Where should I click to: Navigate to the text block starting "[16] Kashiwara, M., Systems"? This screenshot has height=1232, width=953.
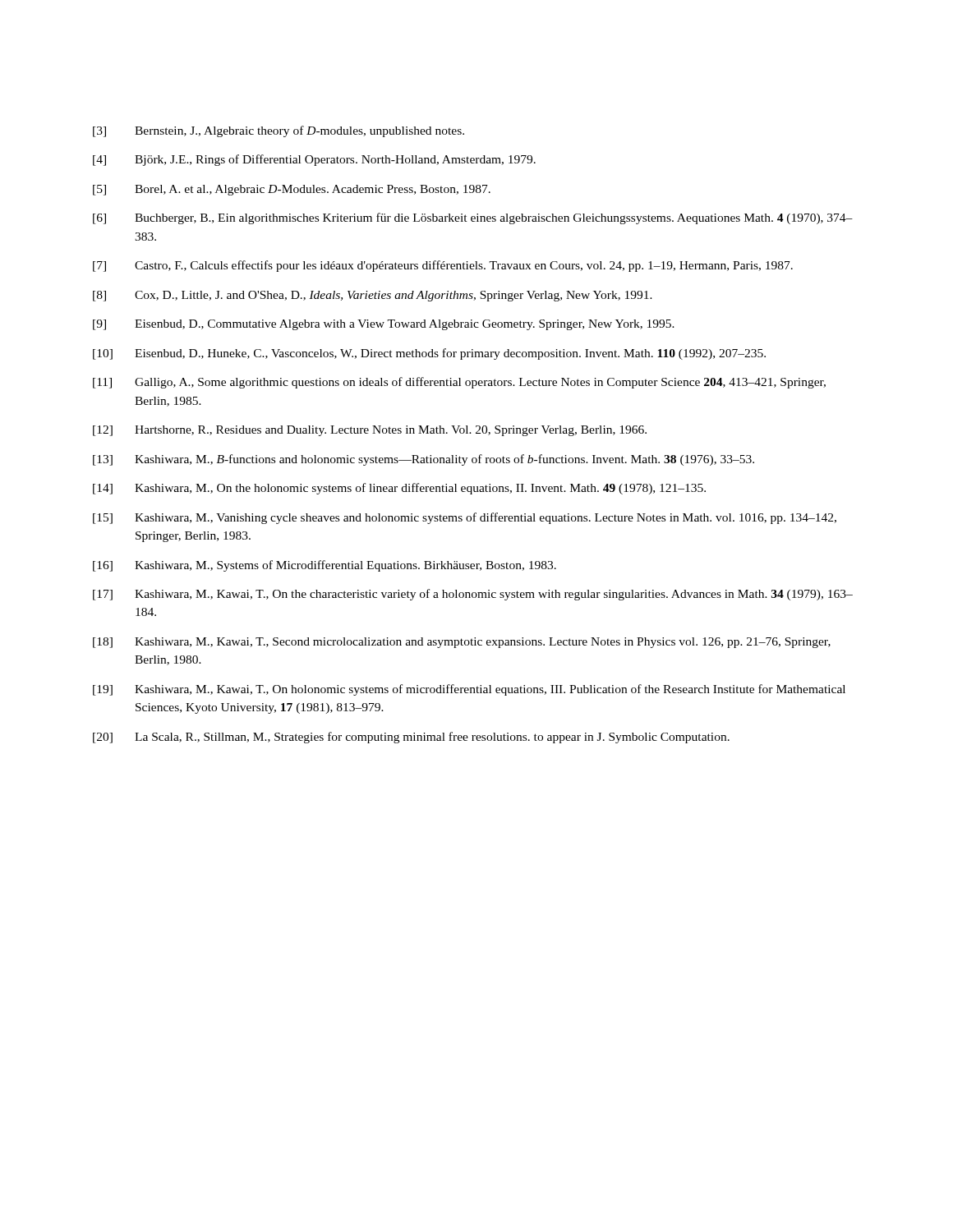[x=476, y=565]
